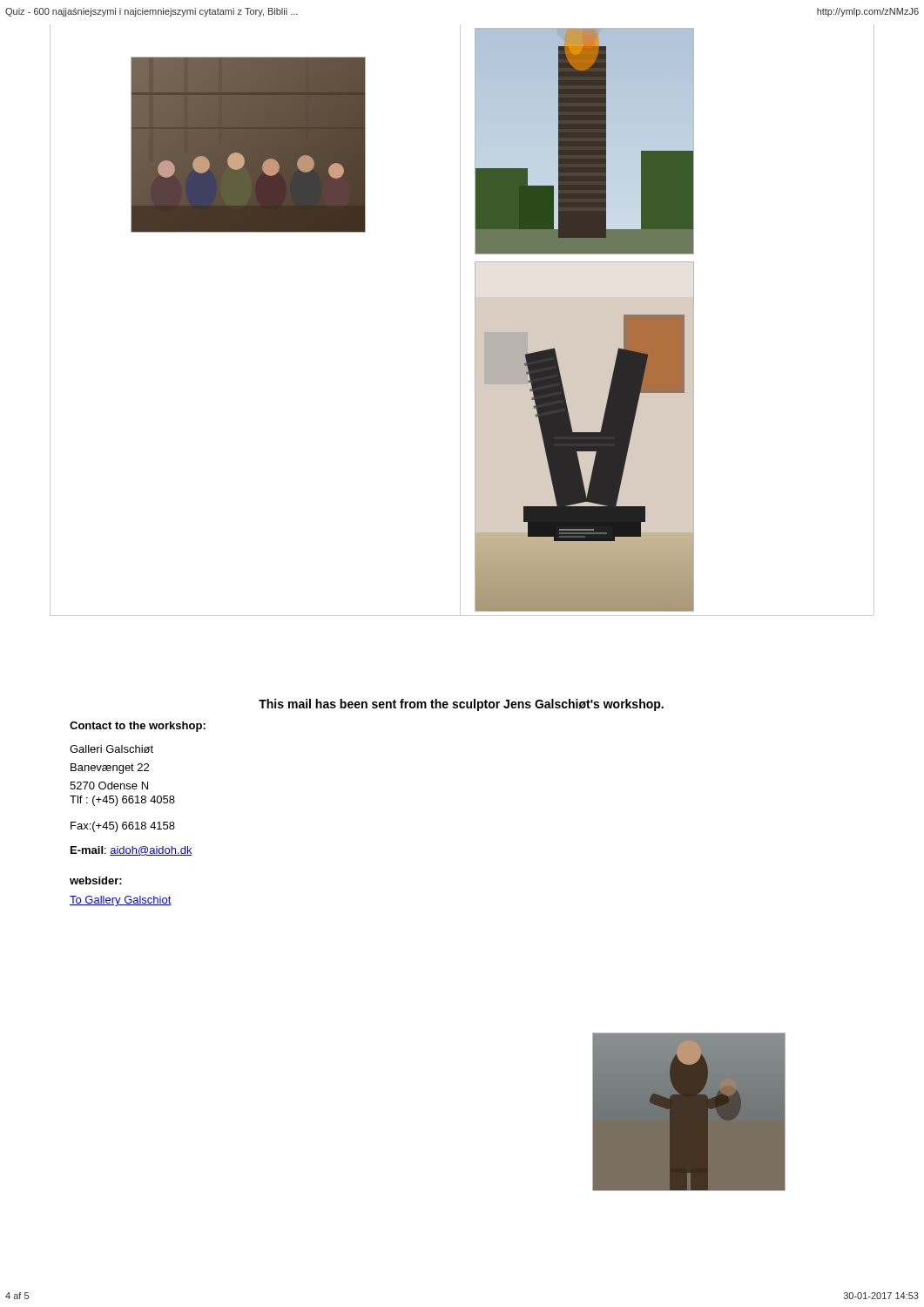Find "Fax:(+45) 6618 4158" on this page
The width and height of the screenshot is (924, 1307).
(x=122, y=826)
